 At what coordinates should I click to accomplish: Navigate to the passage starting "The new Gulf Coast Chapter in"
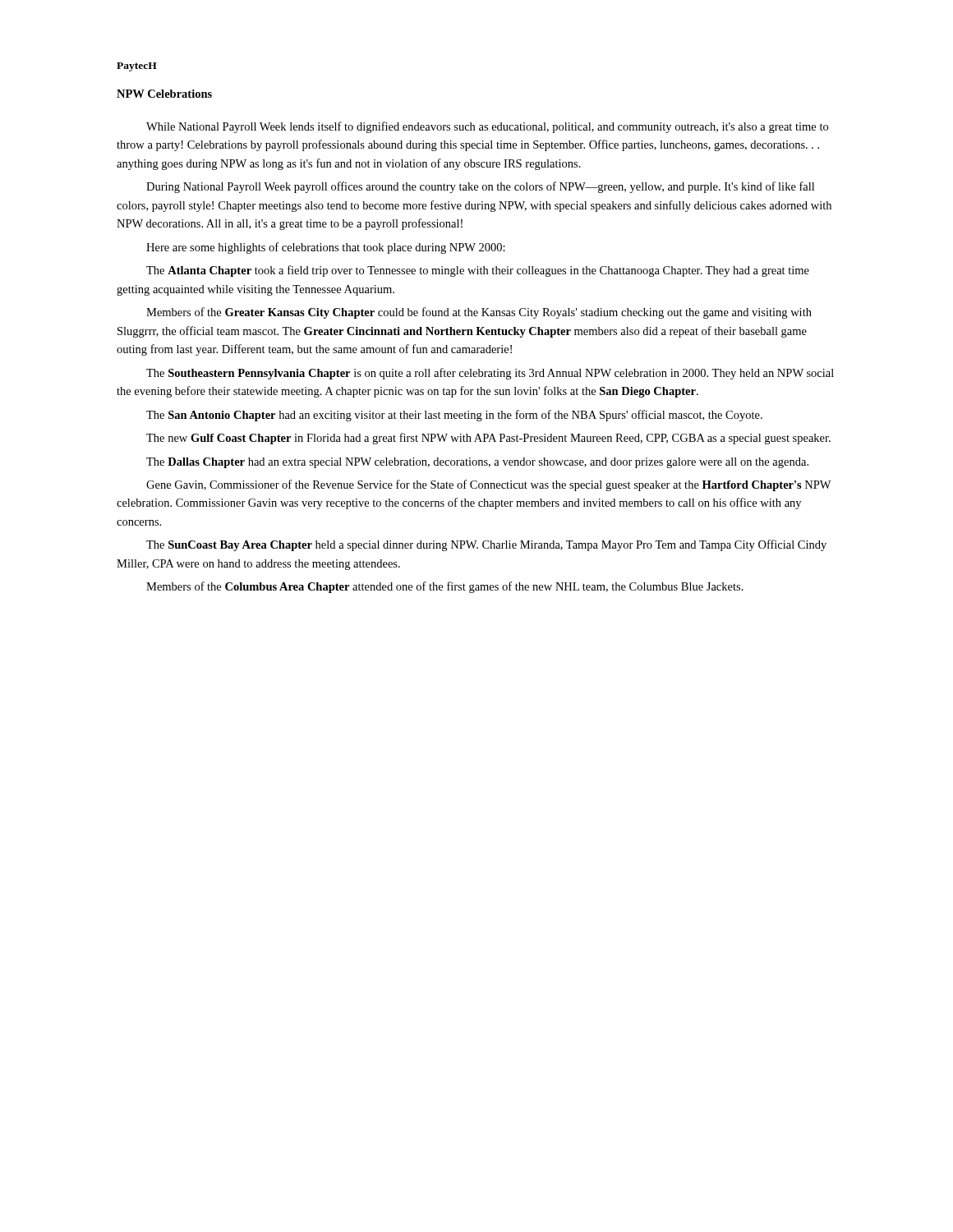[x=489, y=438]
